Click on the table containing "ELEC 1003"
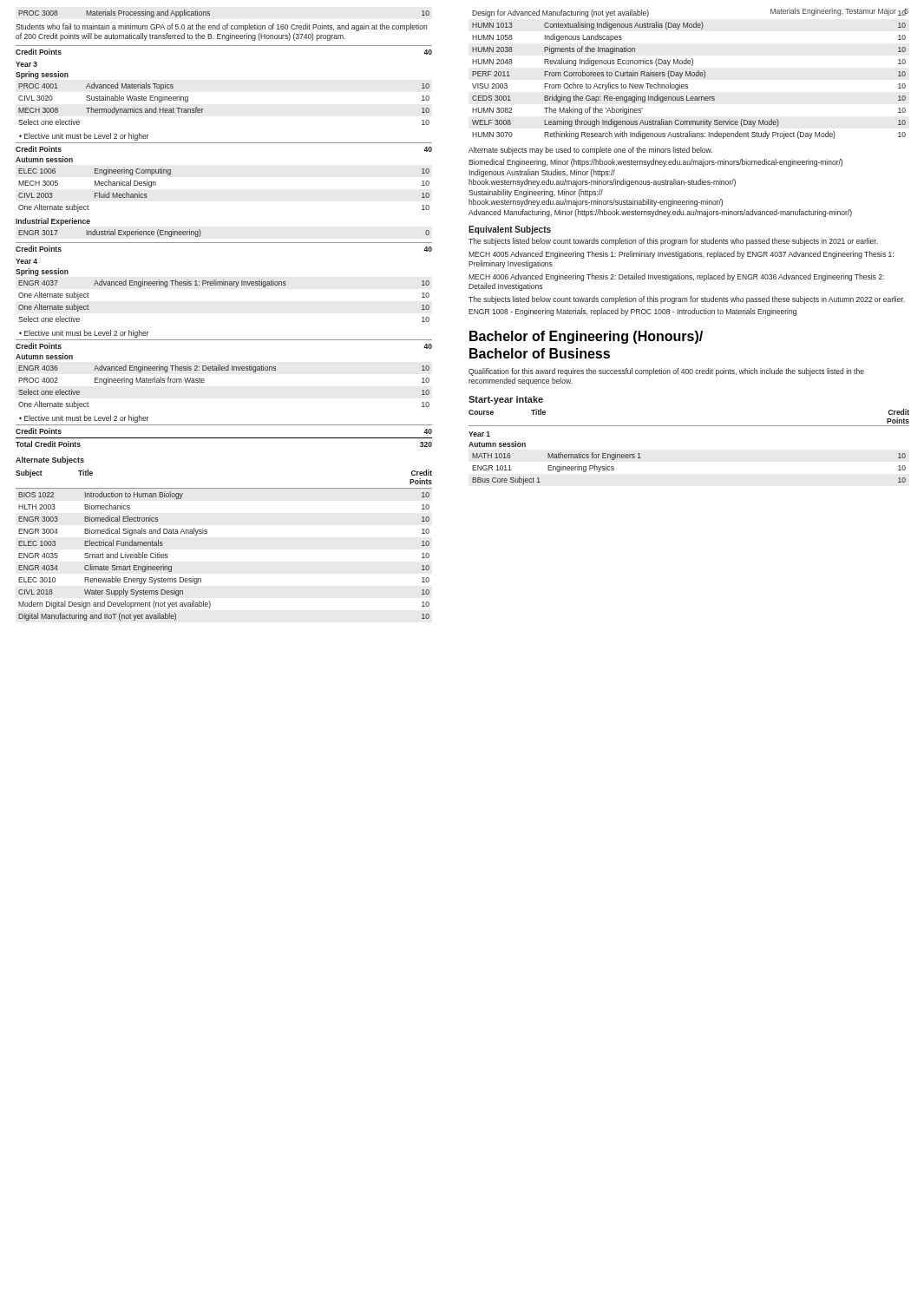Image resolution: width=924 pixels, height=1302 pixels. click(224, 546)
